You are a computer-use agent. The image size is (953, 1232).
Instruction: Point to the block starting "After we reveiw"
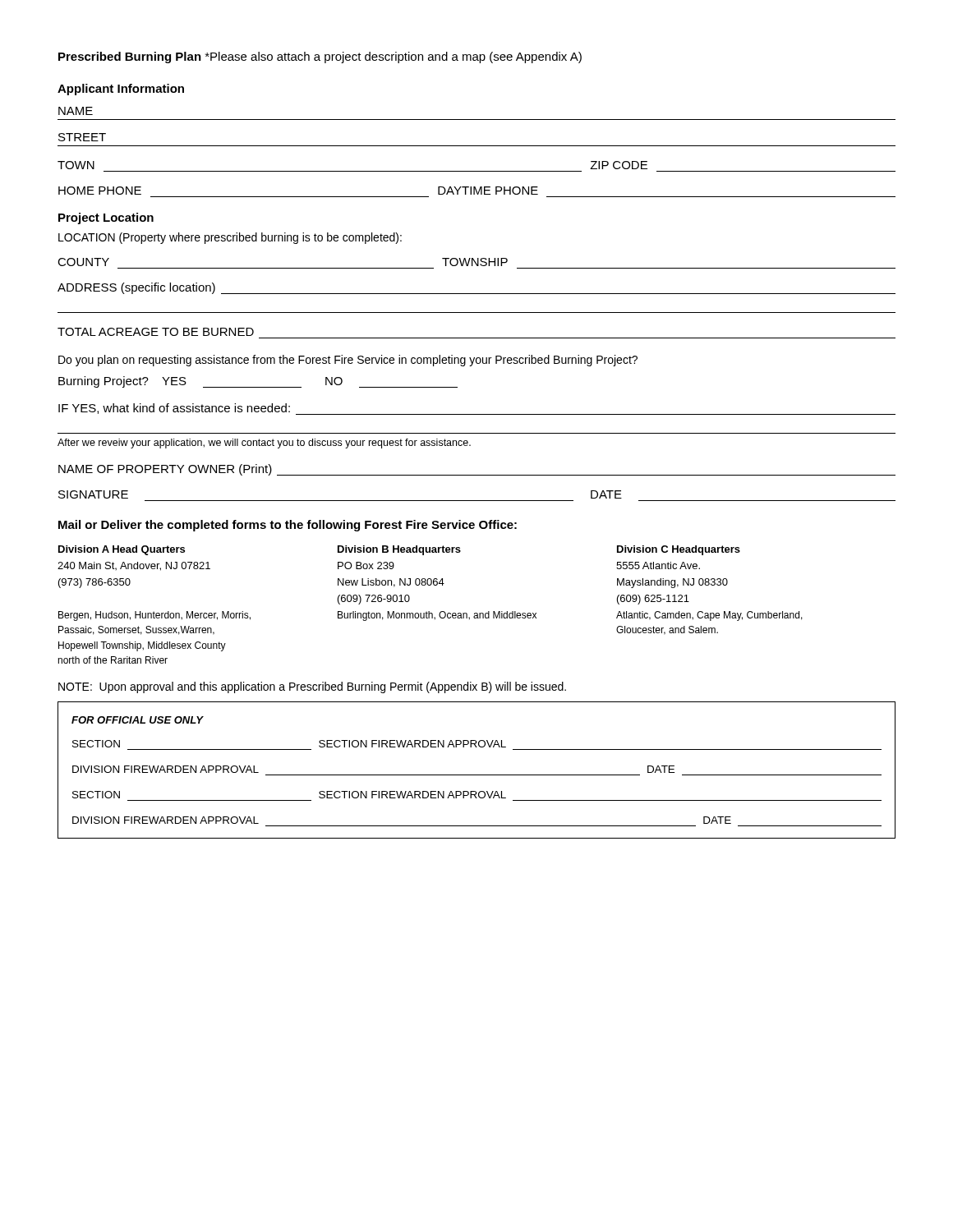[264, 443]
